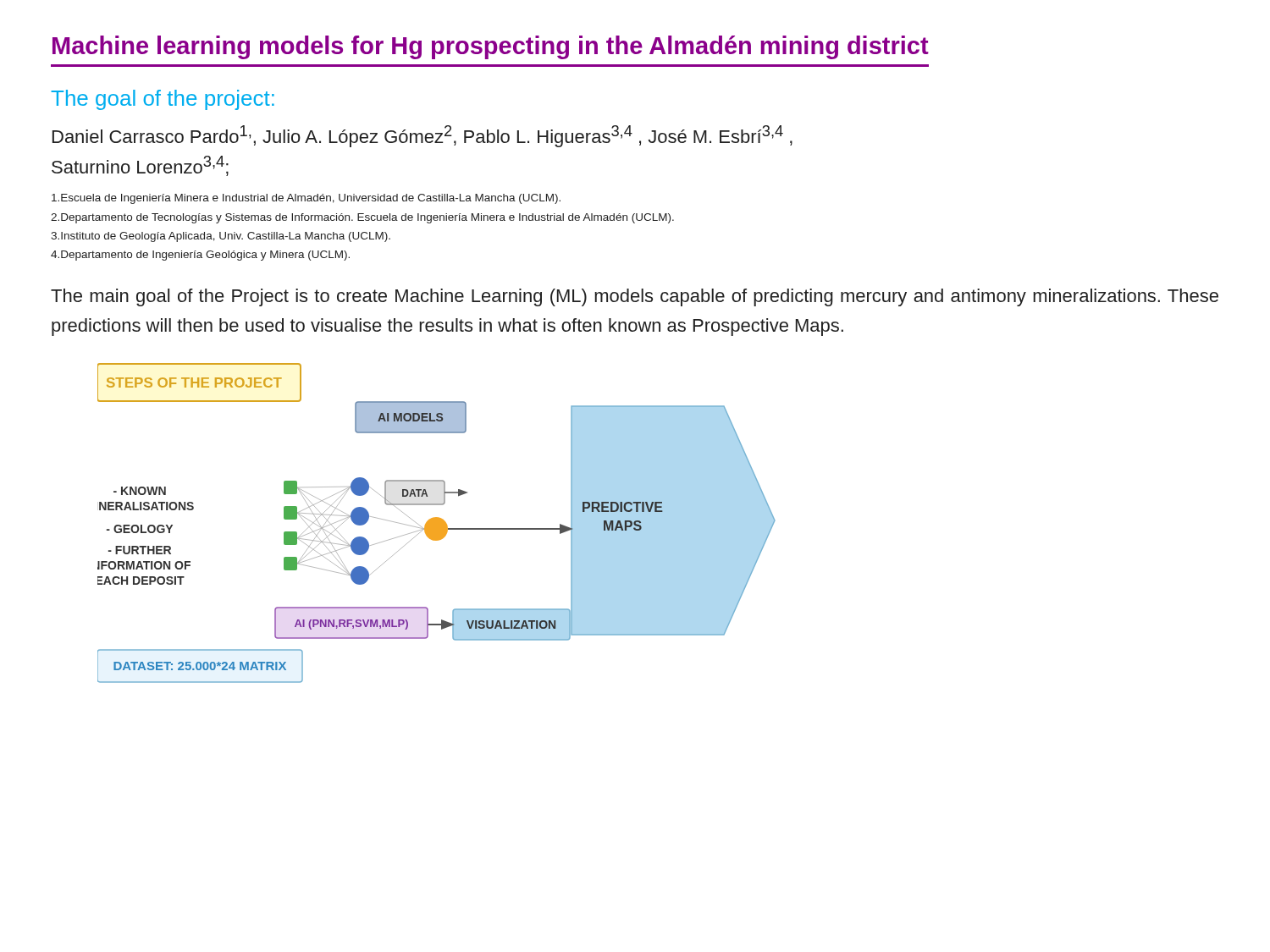Select the text block that says "Daniel Carrasco Pardo1,, Julio A."

[x=422, y=150]
